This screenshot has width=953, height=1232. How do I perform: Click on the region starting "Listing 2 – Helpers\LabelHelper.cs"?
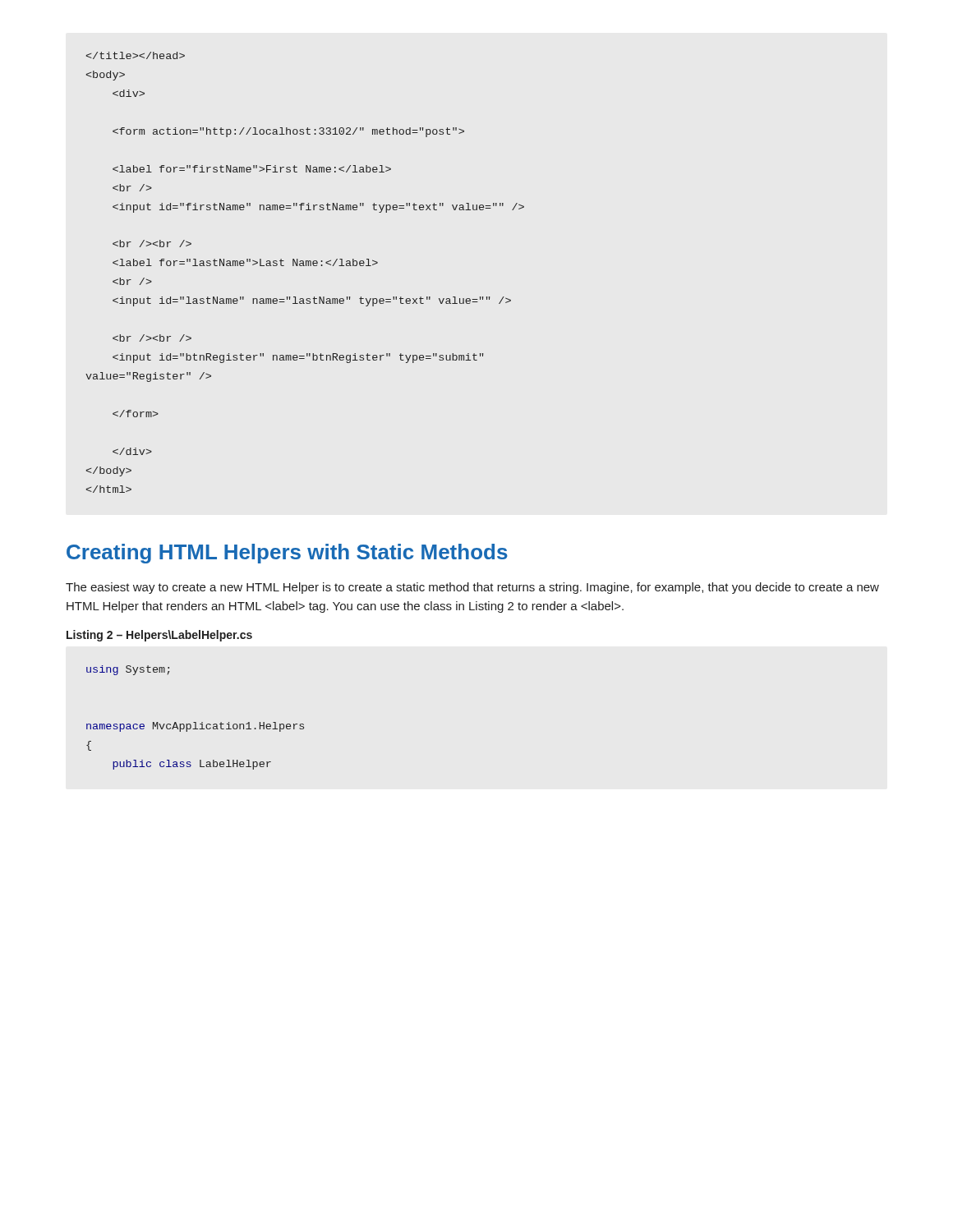159,635
